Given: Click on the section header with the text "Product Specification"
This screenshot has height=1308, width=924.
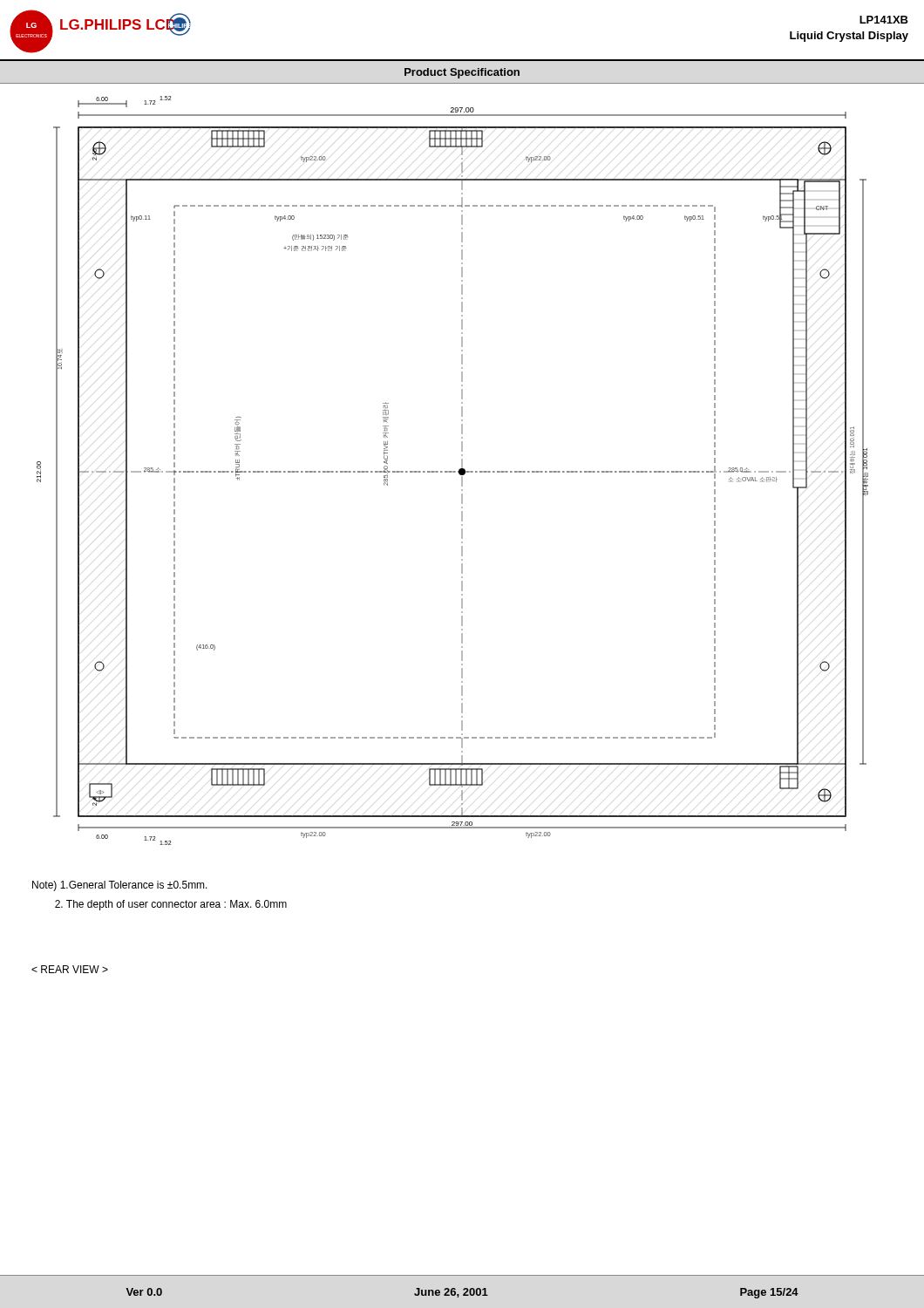Looking at the screenshot, I should tap(462, 72).
